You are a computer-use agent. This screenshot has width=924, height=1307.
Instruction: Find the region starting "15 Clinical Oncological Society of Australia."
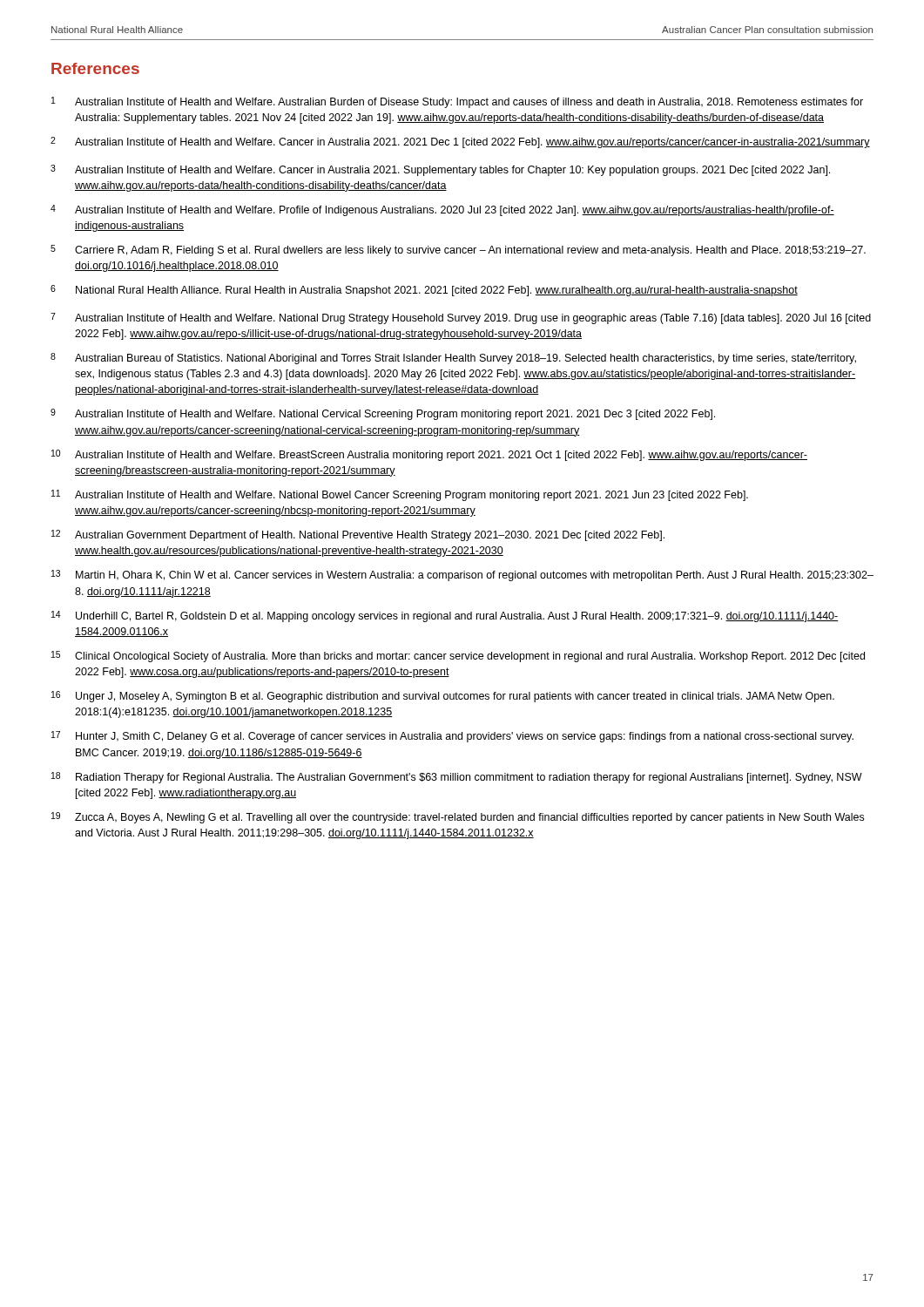point(462,664)
